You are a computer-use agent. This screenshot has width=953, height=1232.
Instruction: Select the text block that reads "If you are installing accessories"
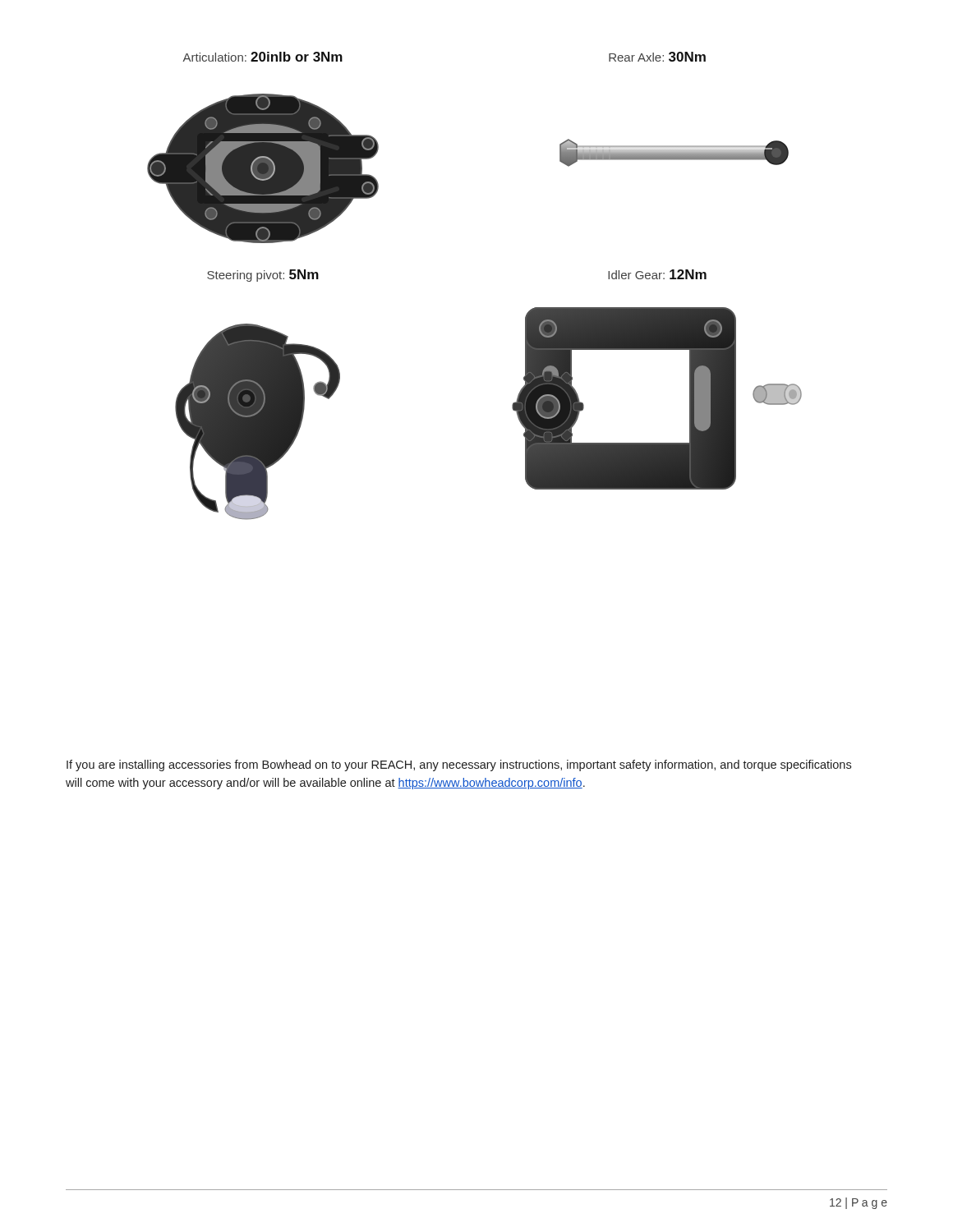459,774
